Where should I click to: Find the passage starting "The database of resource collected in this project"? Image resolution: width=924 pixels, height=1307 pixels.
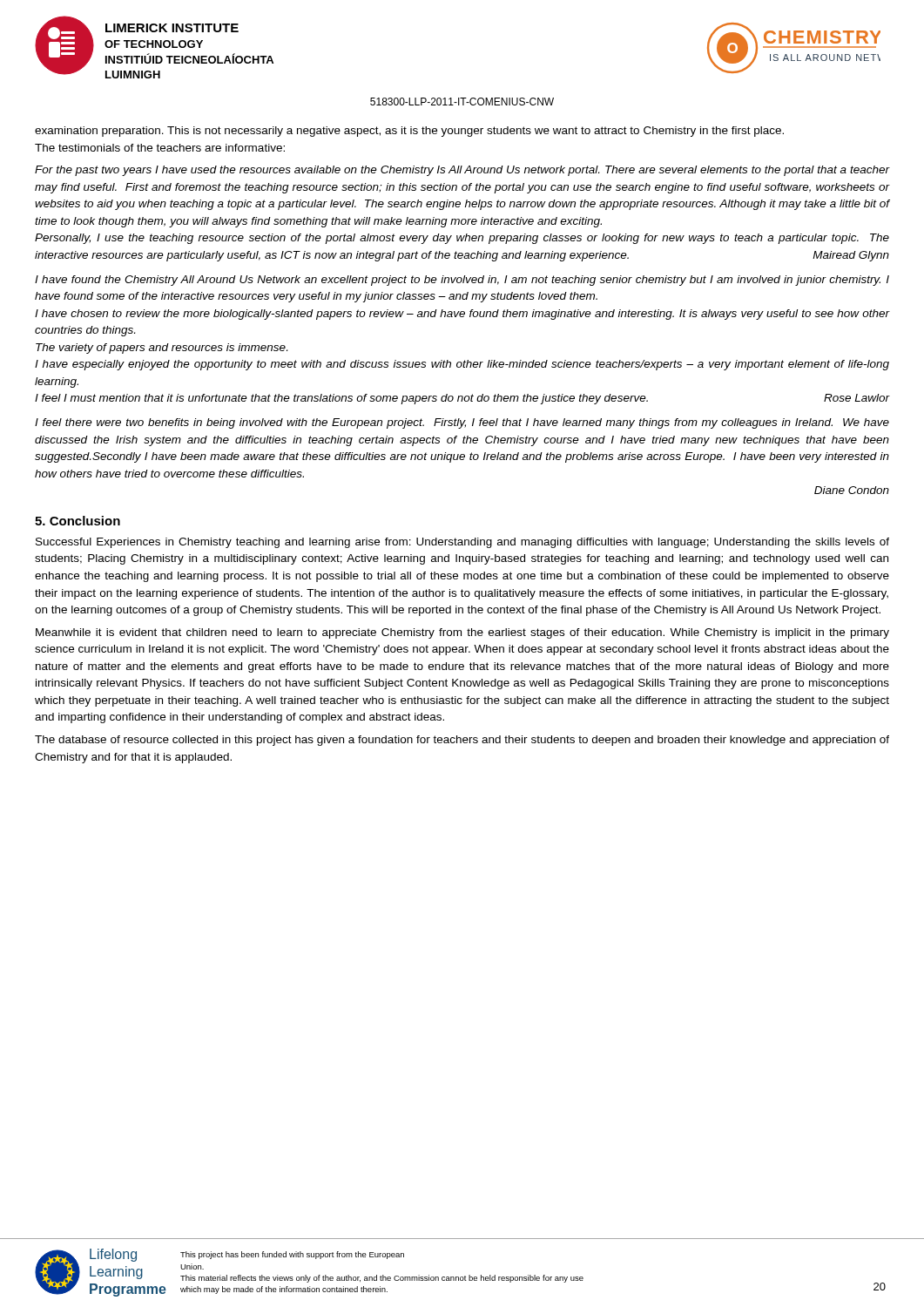click(462, 748)
